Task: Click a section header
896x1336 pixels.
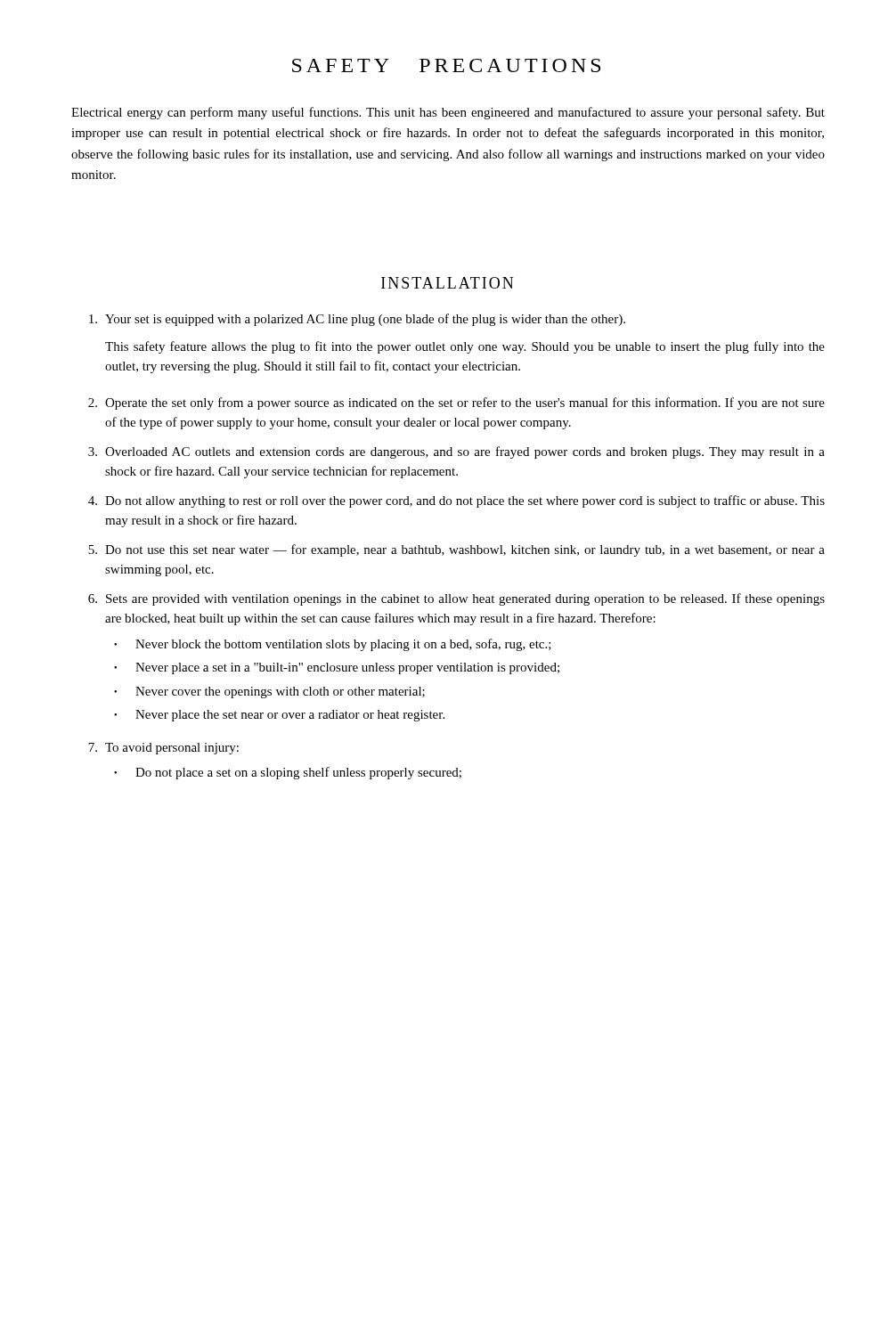Action: tap(448, 283)
